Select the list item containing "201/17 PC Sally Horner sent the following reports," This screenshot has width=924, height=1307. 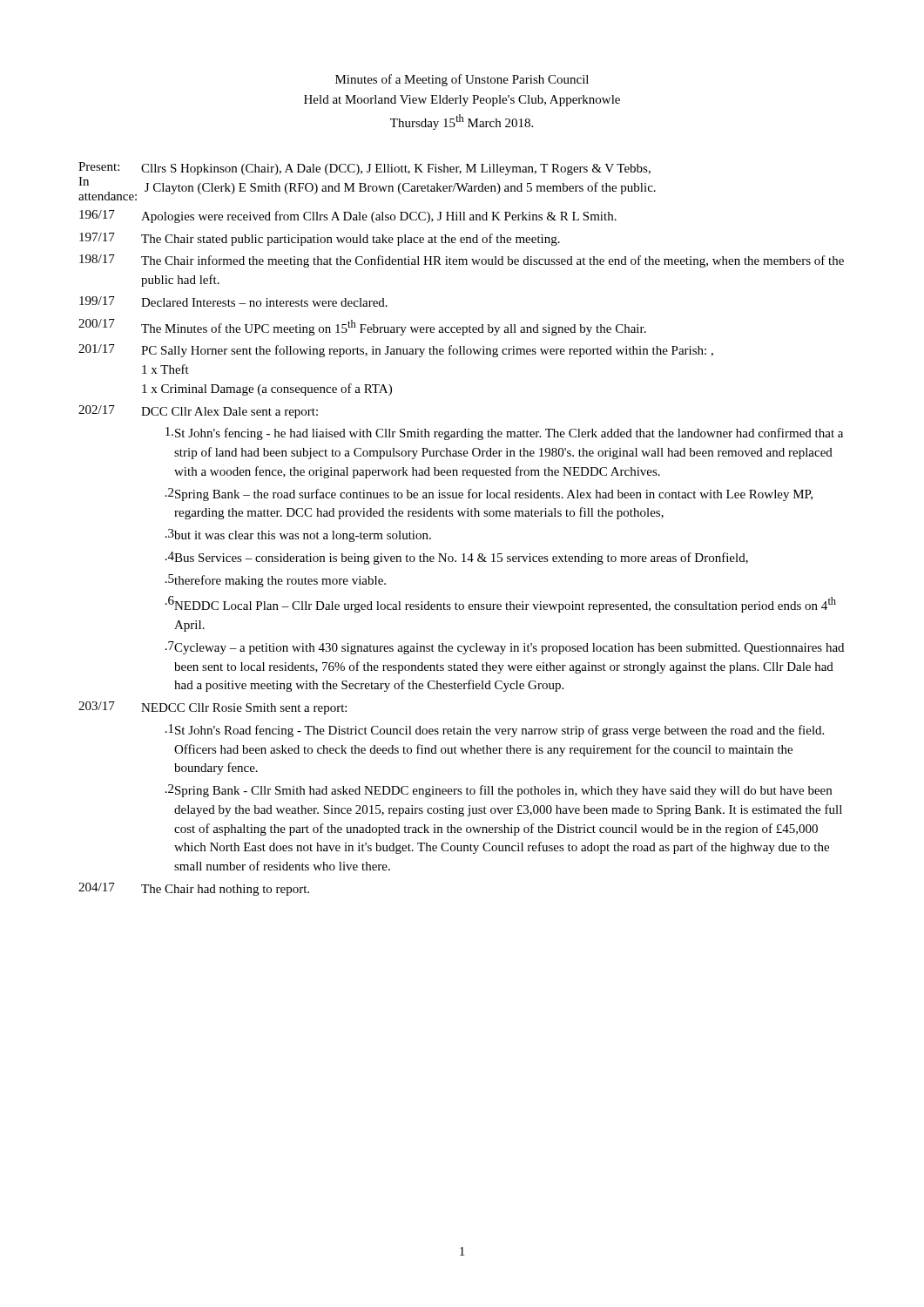point(396,351)
